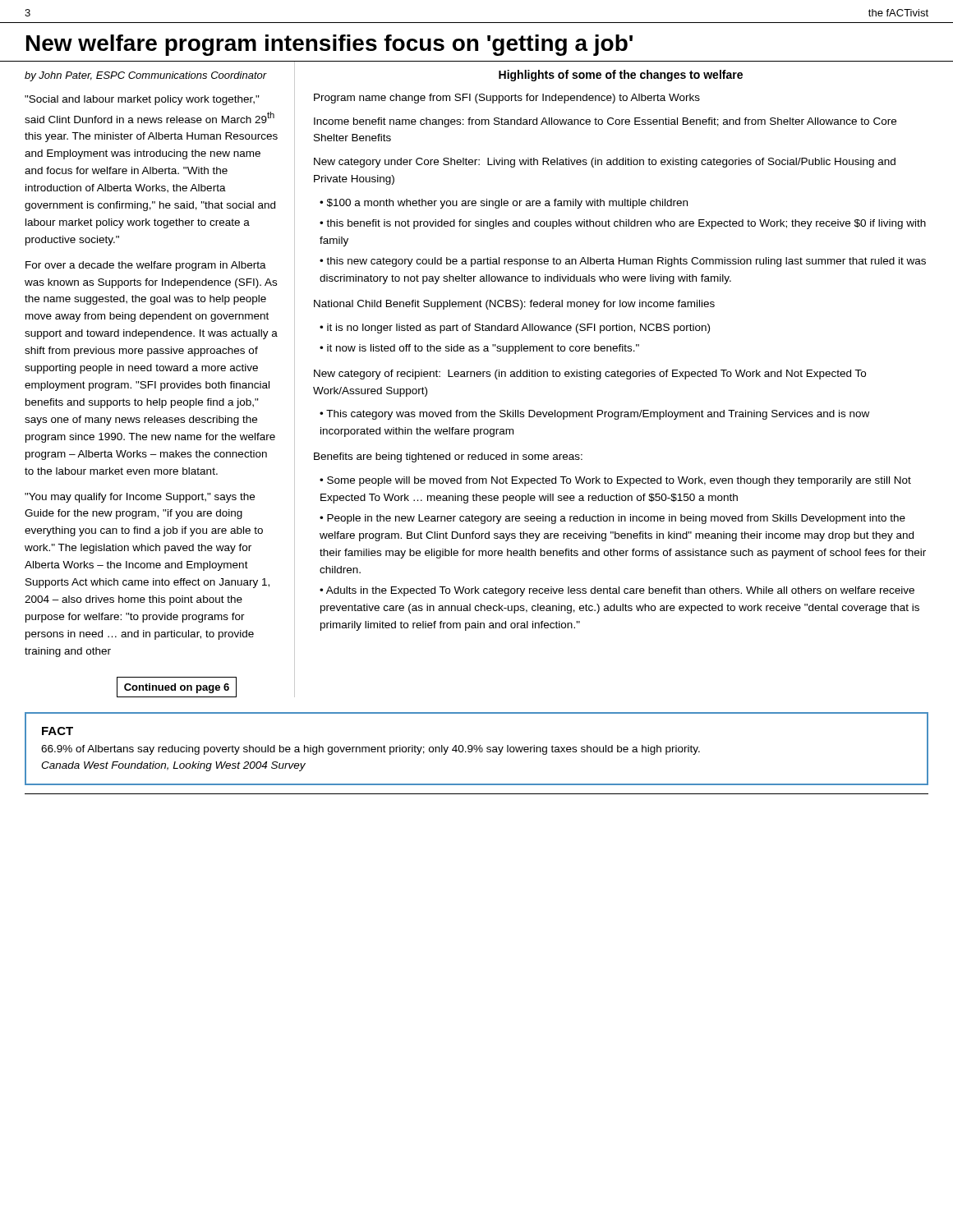Find the list item with the text "• Adults in the"
This screenshot has width=953, height=1232.
(x=620, y=607)
